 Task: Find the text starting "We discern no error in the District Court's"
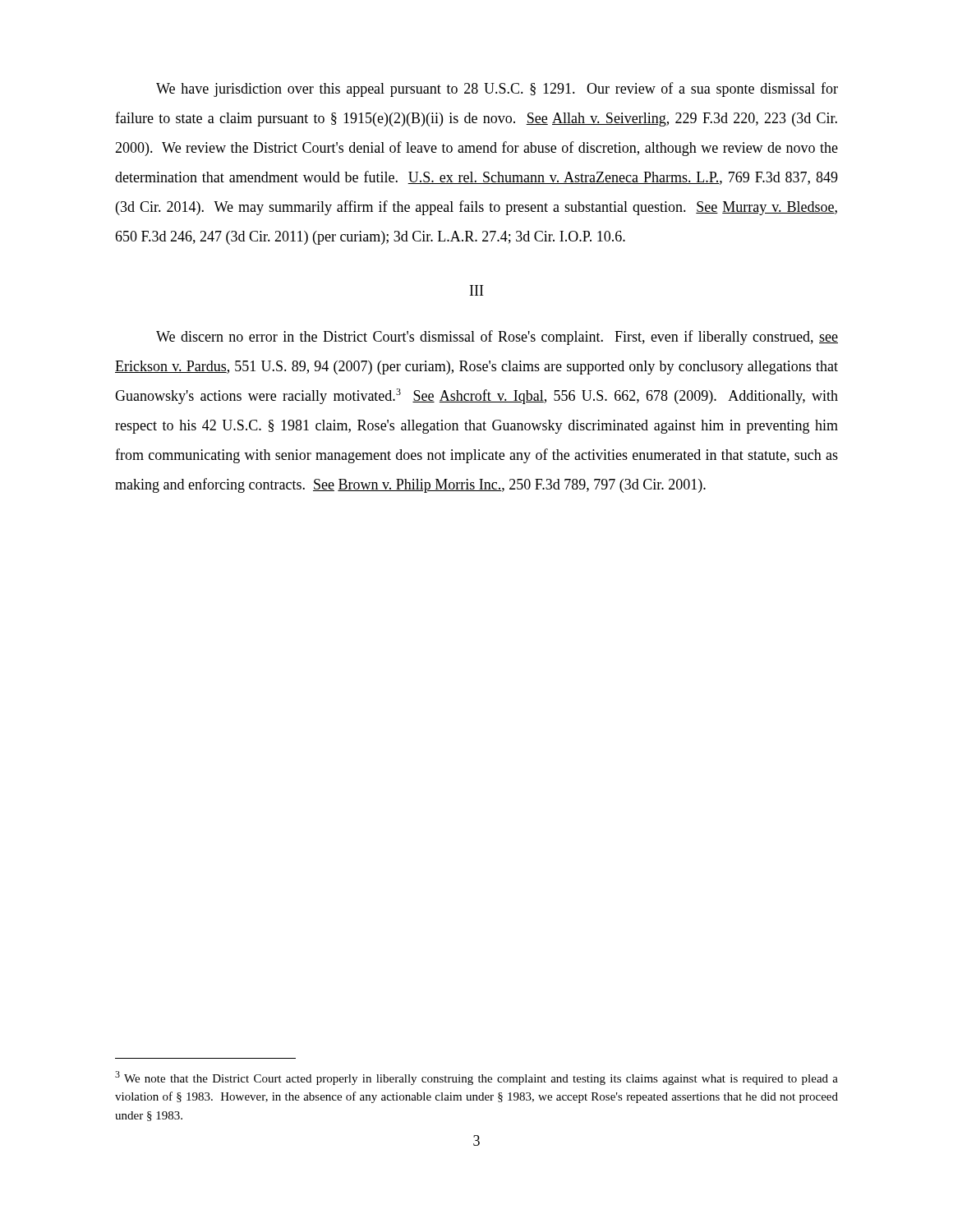(x=476, y=411)
